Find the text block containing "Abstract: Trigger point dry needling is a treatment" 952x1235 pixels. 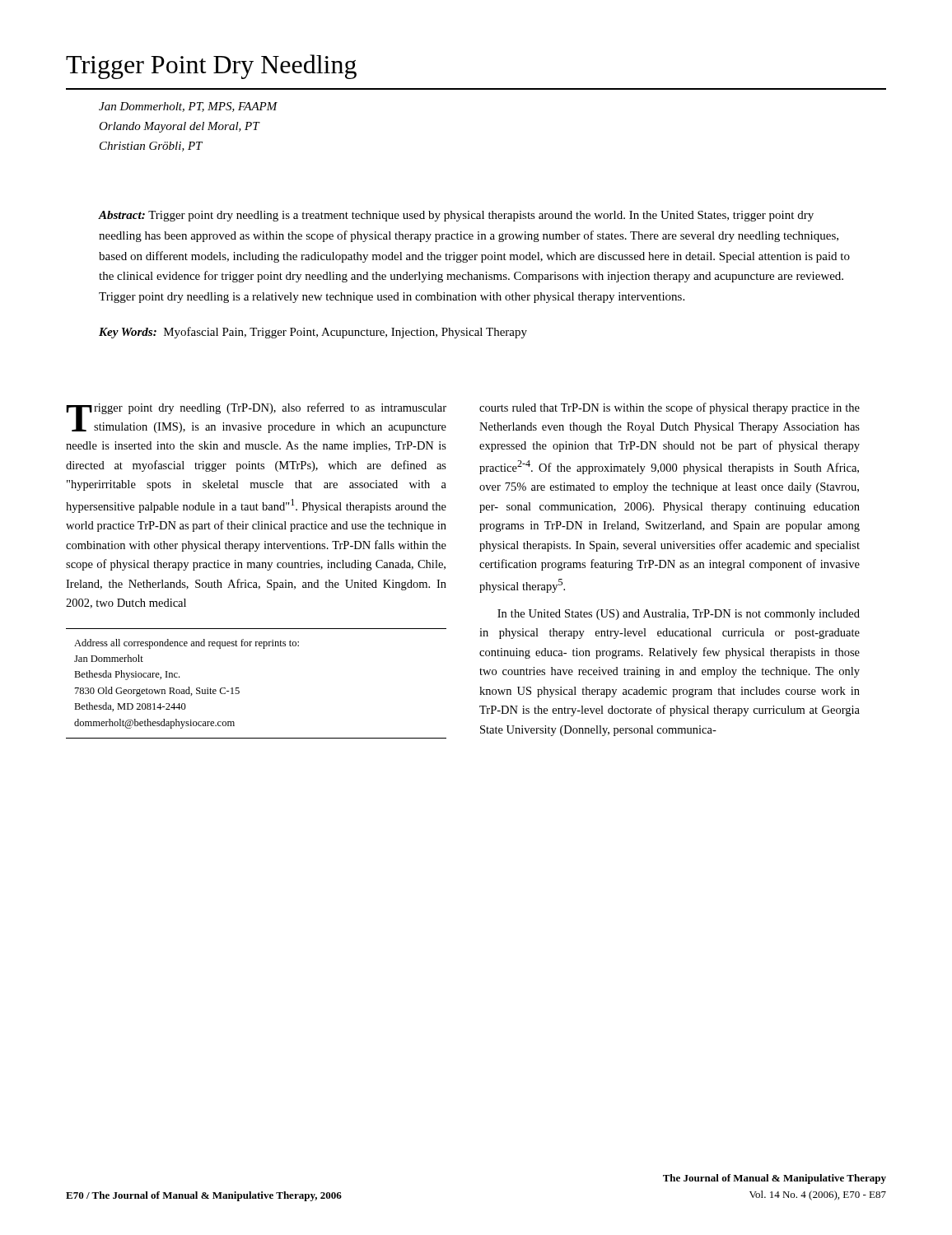476,256
